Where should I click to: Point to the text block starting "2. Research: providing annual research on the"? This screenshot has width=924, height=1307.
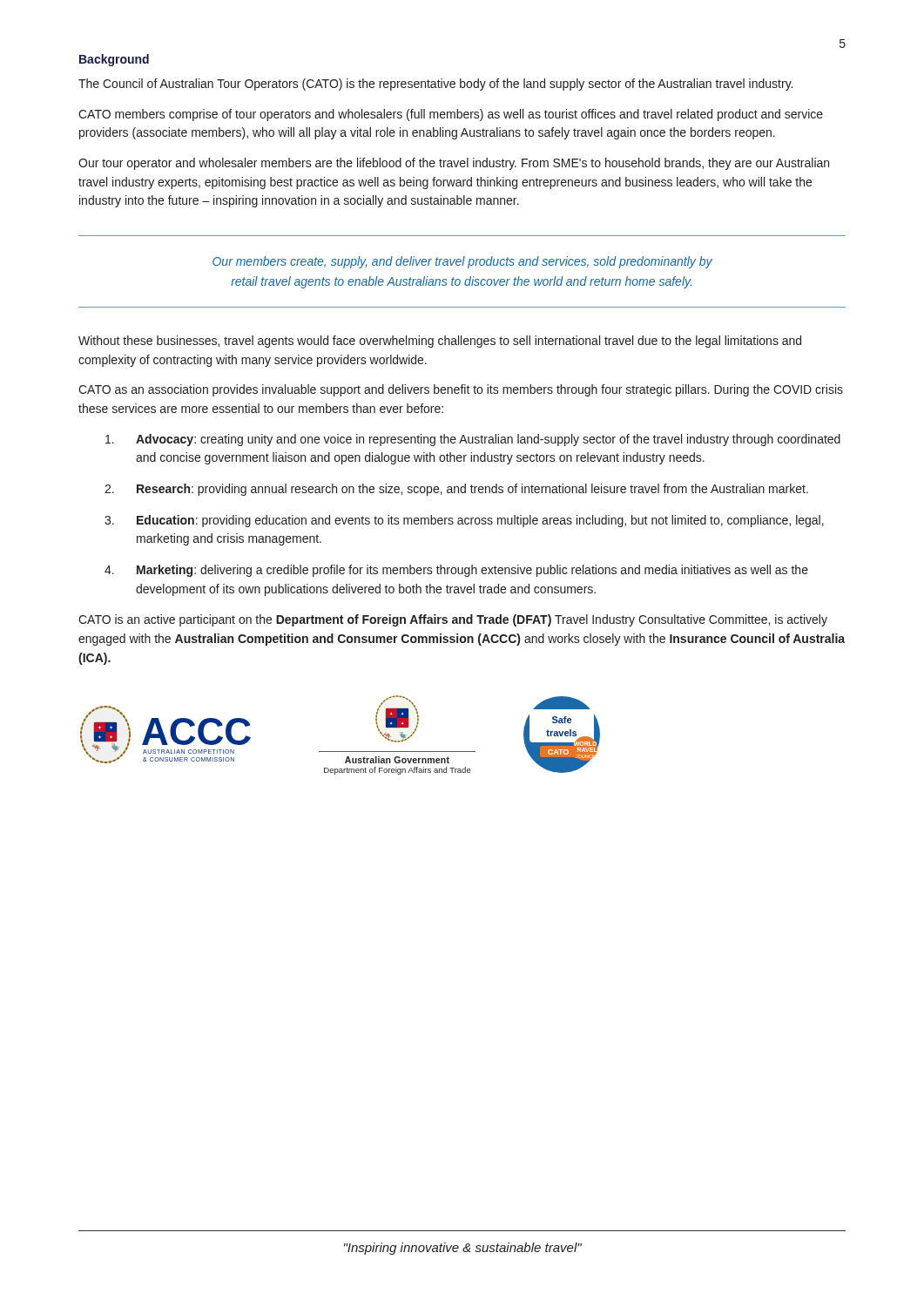point(462,490)
